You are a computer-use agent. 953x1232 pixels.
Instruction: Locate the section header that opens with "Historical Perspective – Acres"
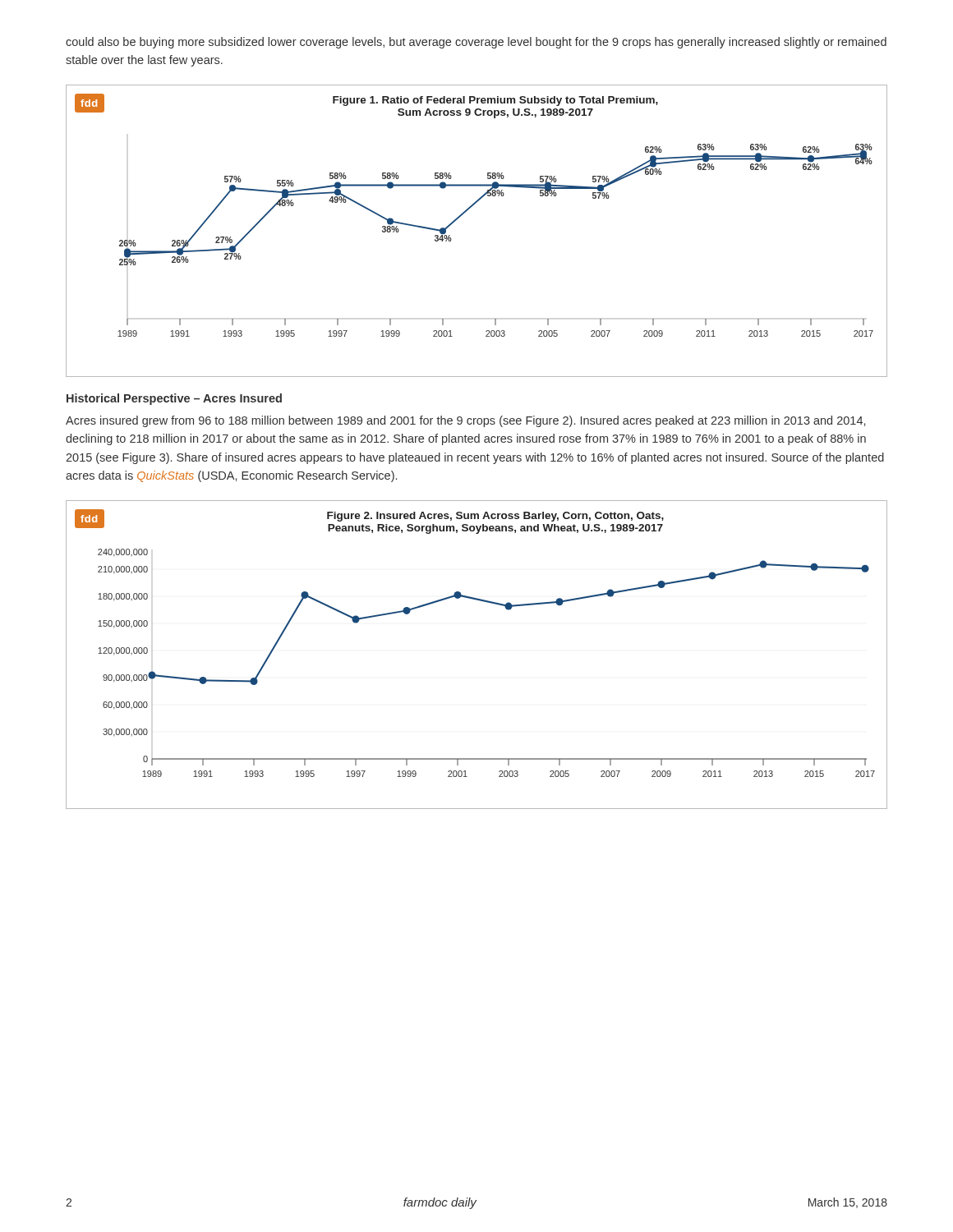tap(174, 398)
